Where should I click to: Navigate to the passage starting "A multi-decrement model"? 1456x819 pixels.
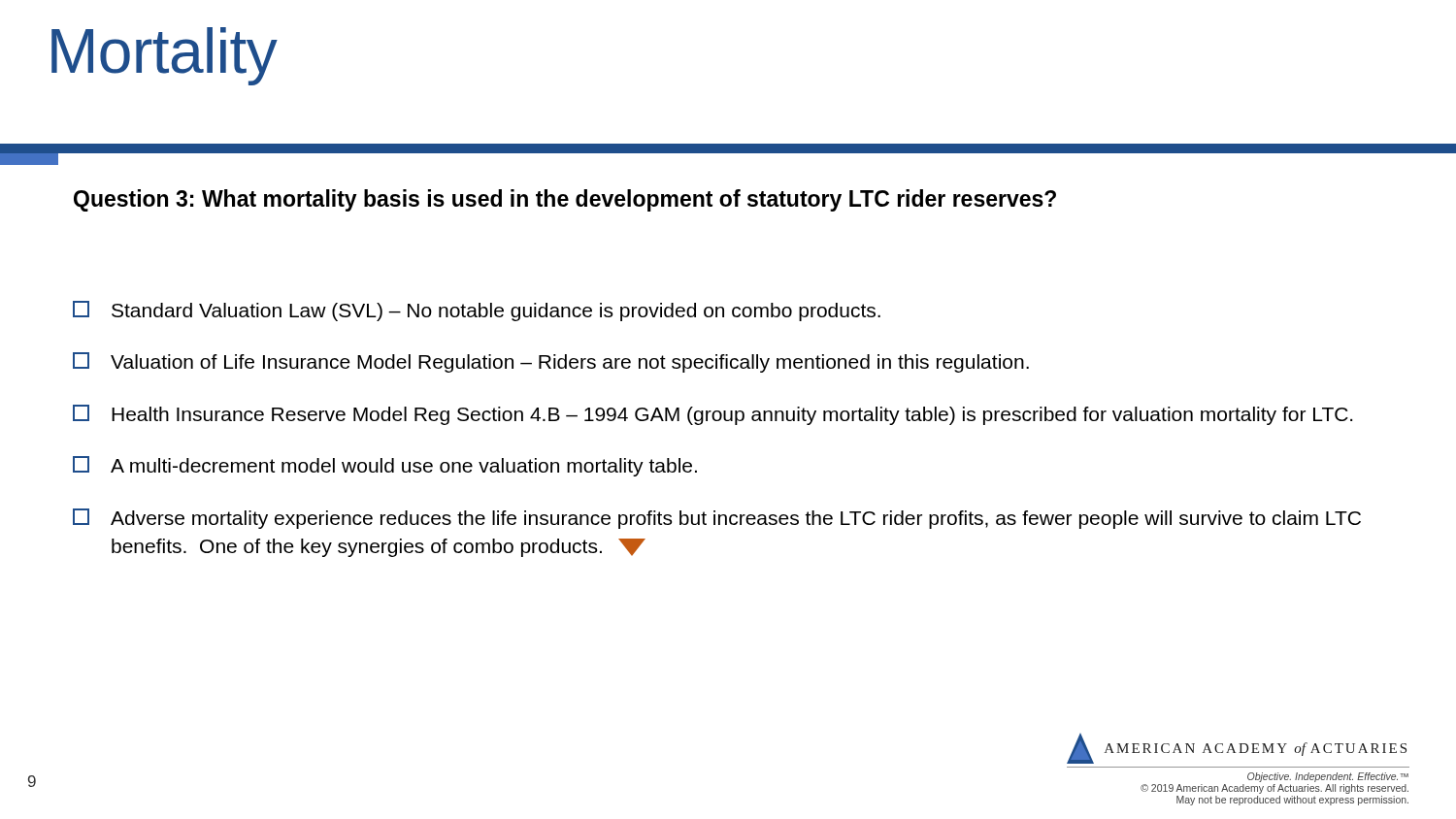[x=385, y=466]
